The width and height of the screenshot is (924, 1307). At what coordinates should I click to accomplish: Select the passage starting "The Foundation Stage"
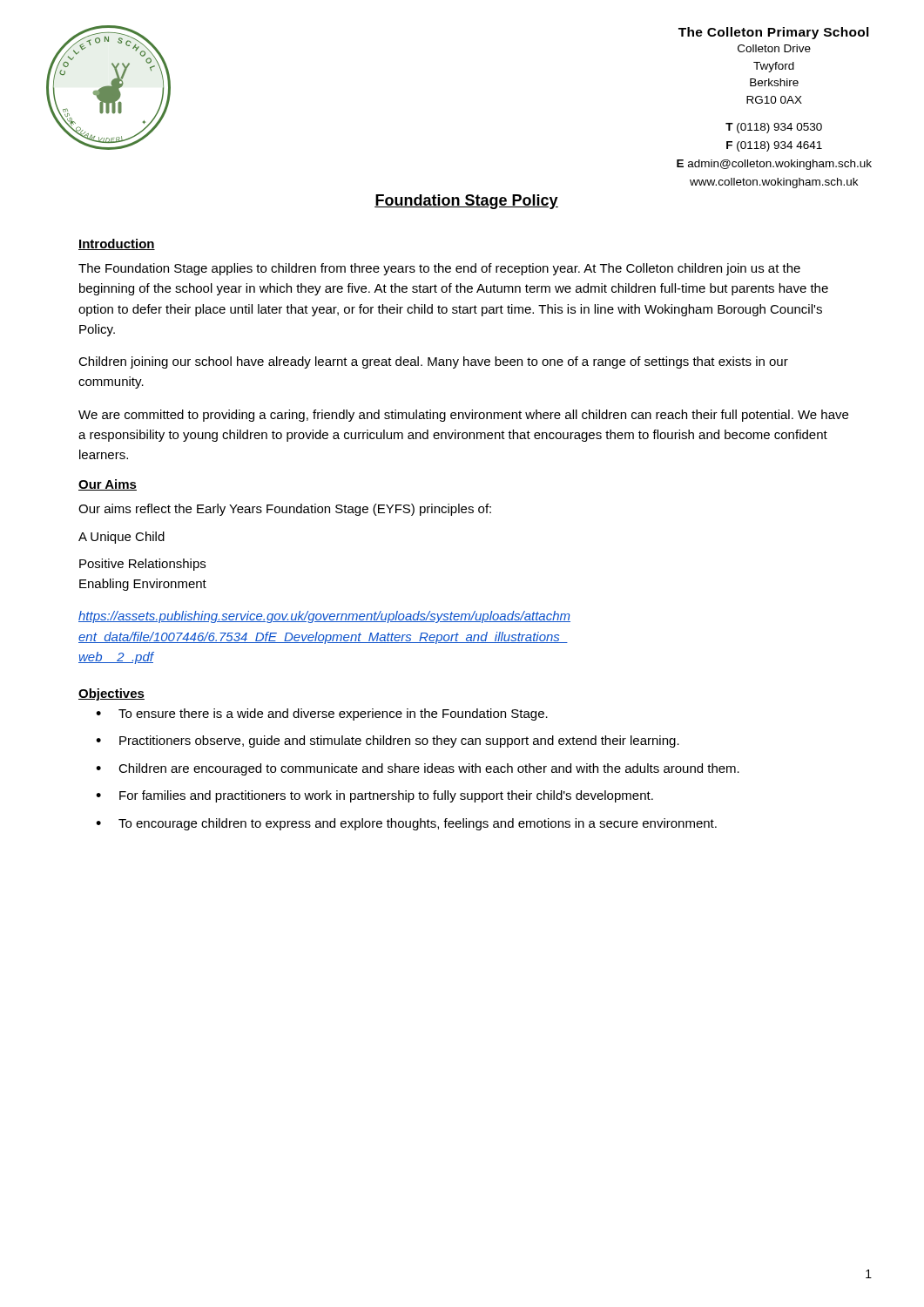(453, 298)
